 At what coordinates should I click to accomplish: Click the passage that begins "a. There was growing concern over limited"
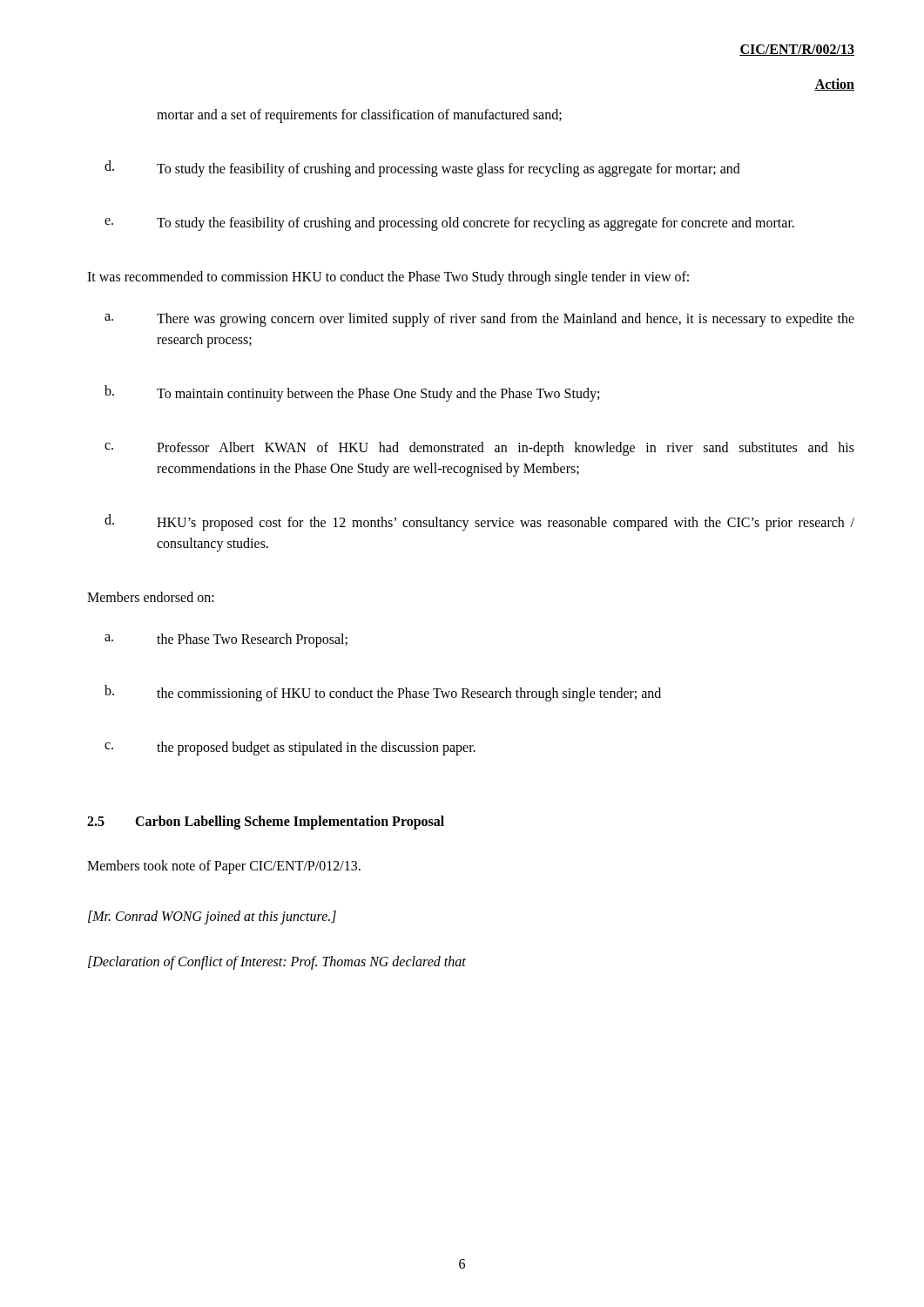tap(471, 329)
